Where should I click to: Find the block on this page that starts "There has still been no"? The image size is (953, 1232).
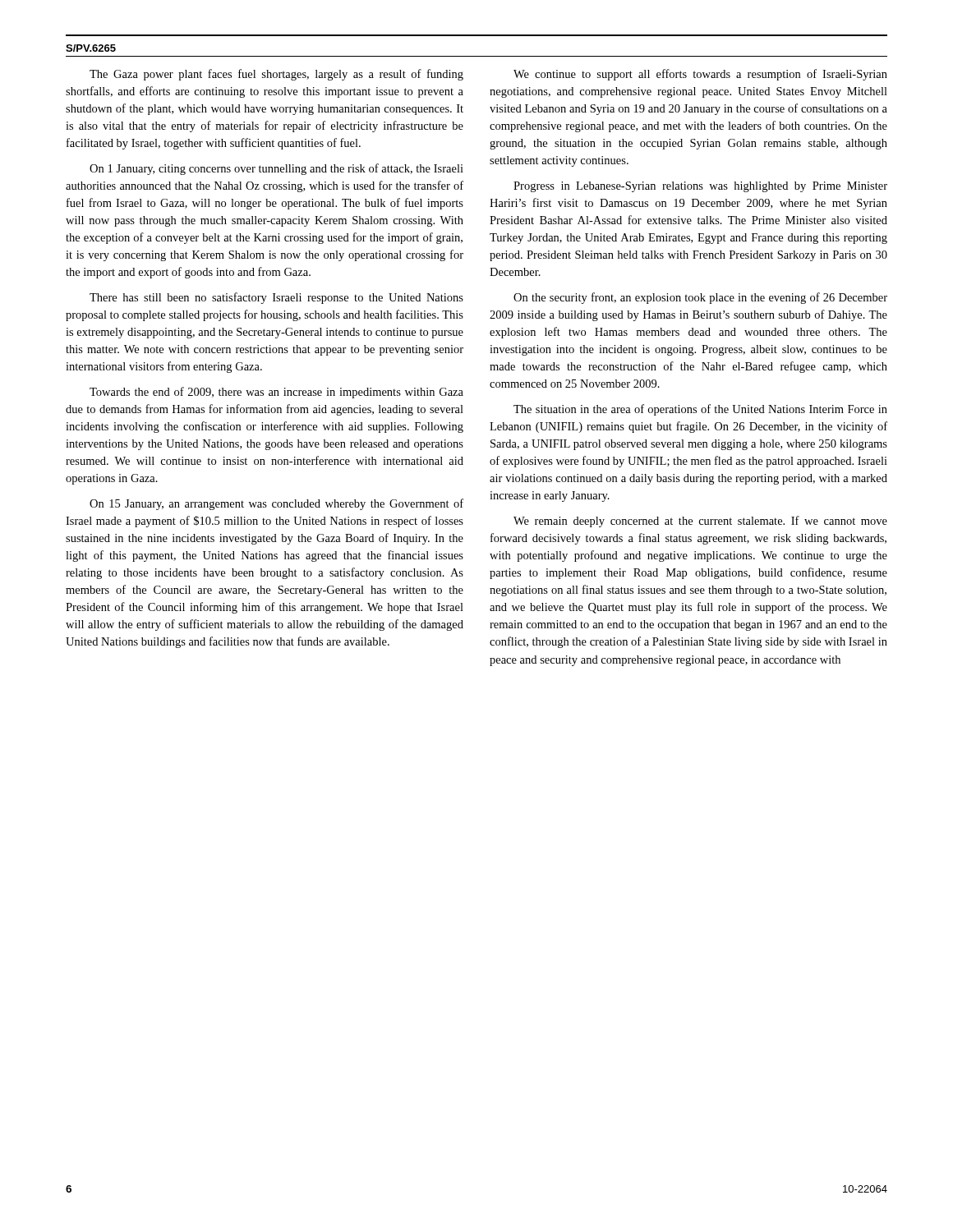point(265,332)
